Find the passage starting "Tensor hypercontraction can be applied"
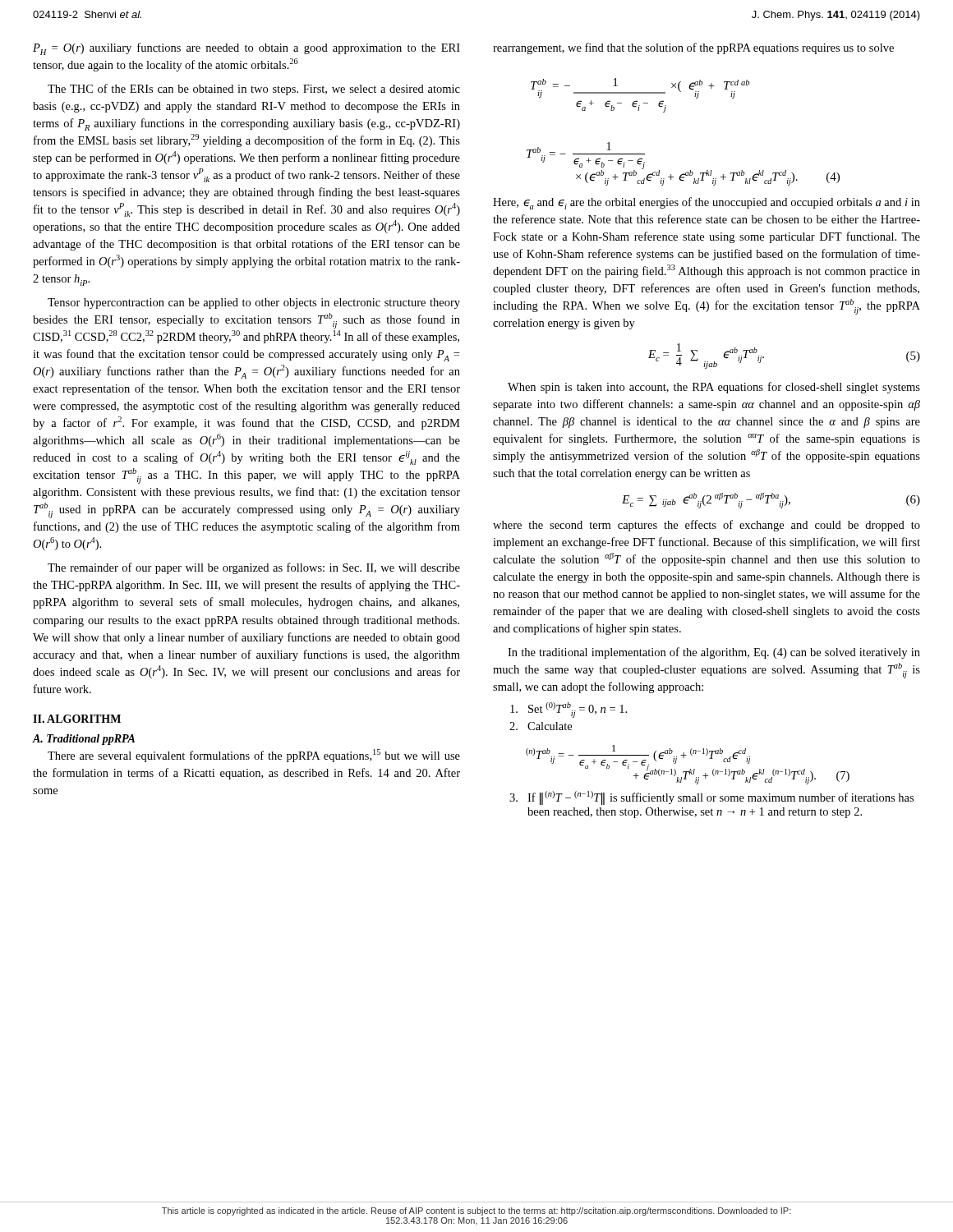This screenshot has height=1232, width=953. tap(246, 423)
